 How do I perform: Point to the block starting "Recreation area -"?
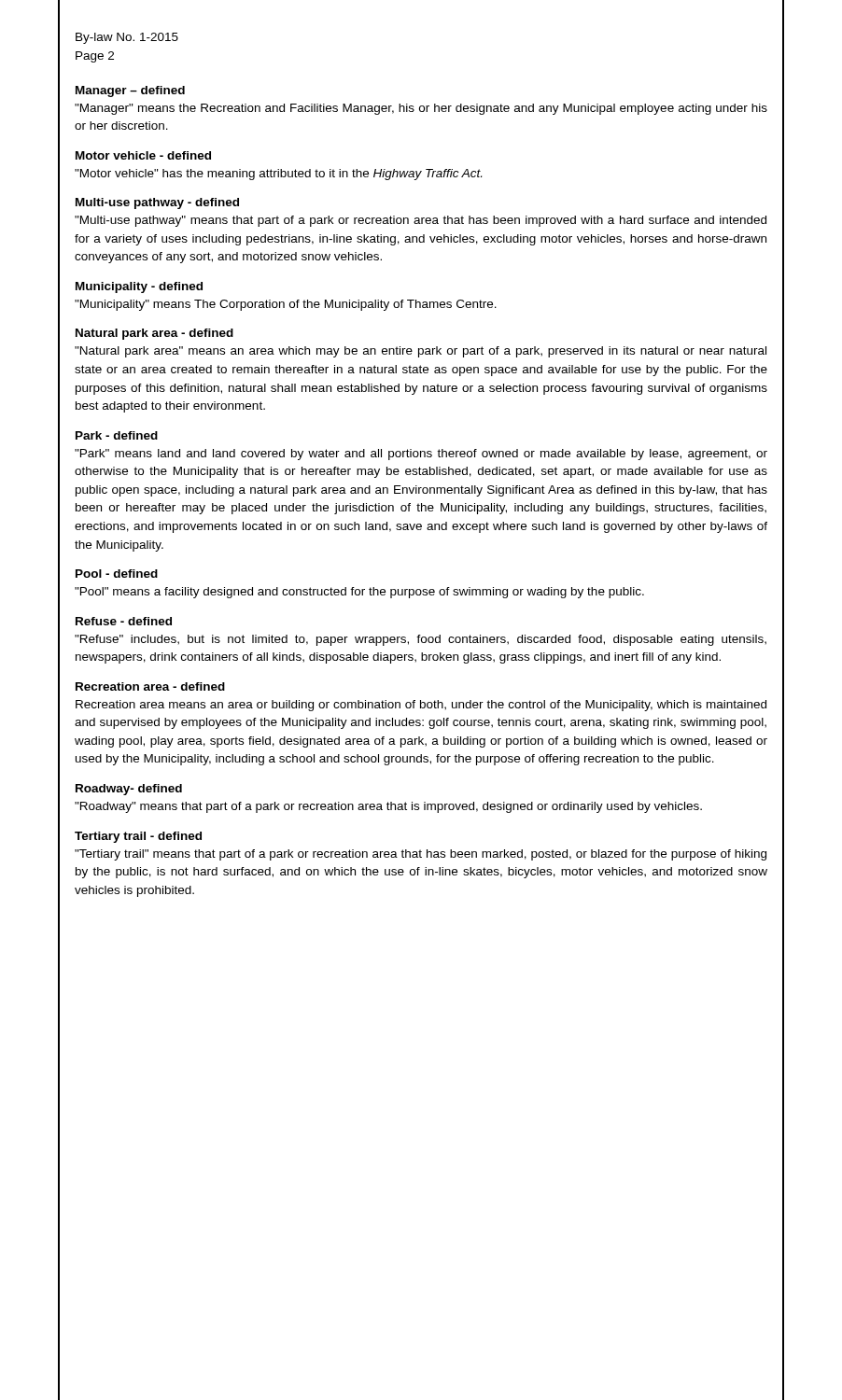tap(150, 686)
